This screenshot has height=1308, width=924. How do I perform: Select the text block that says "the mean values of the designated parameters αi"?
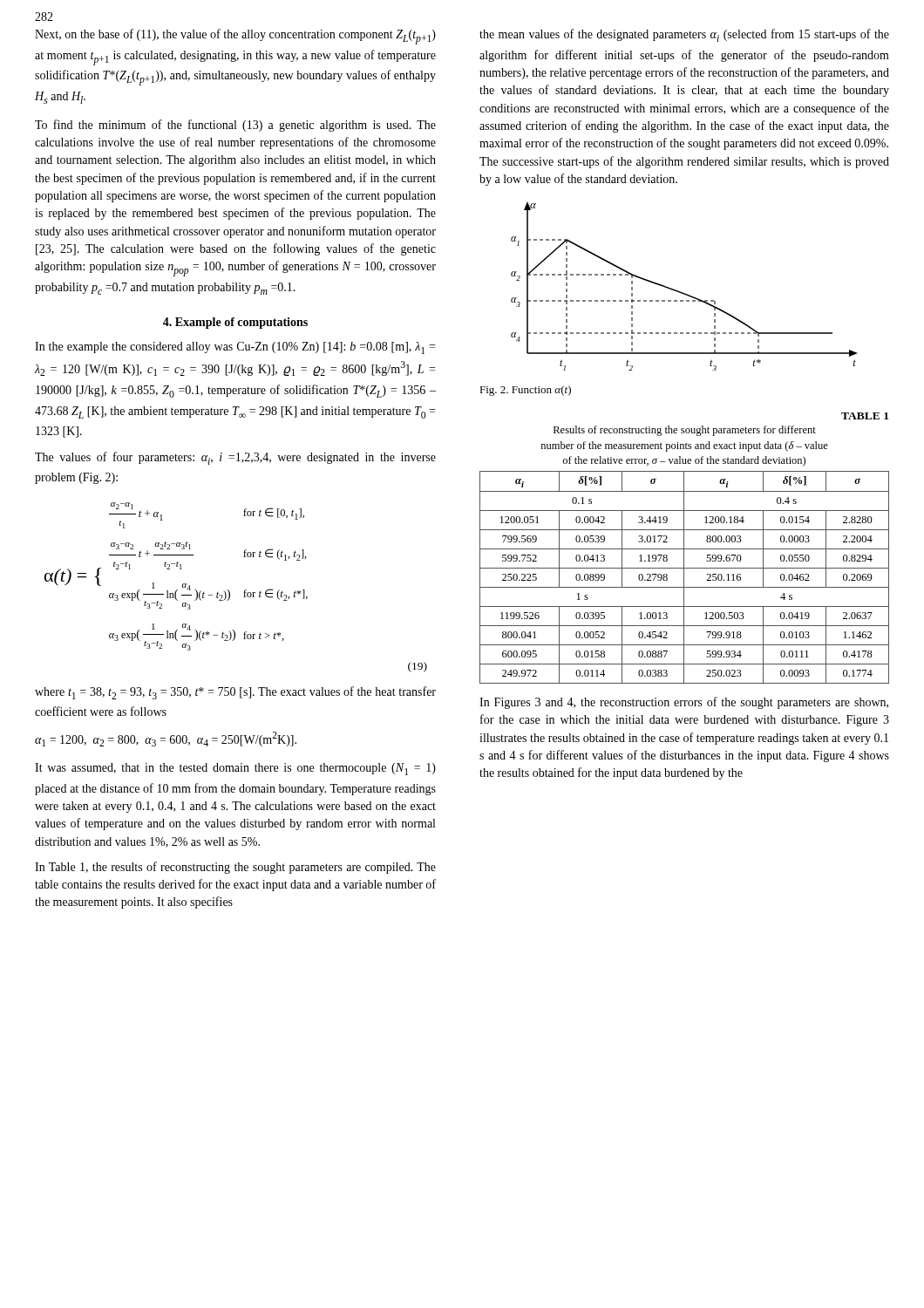click(684, 107)
